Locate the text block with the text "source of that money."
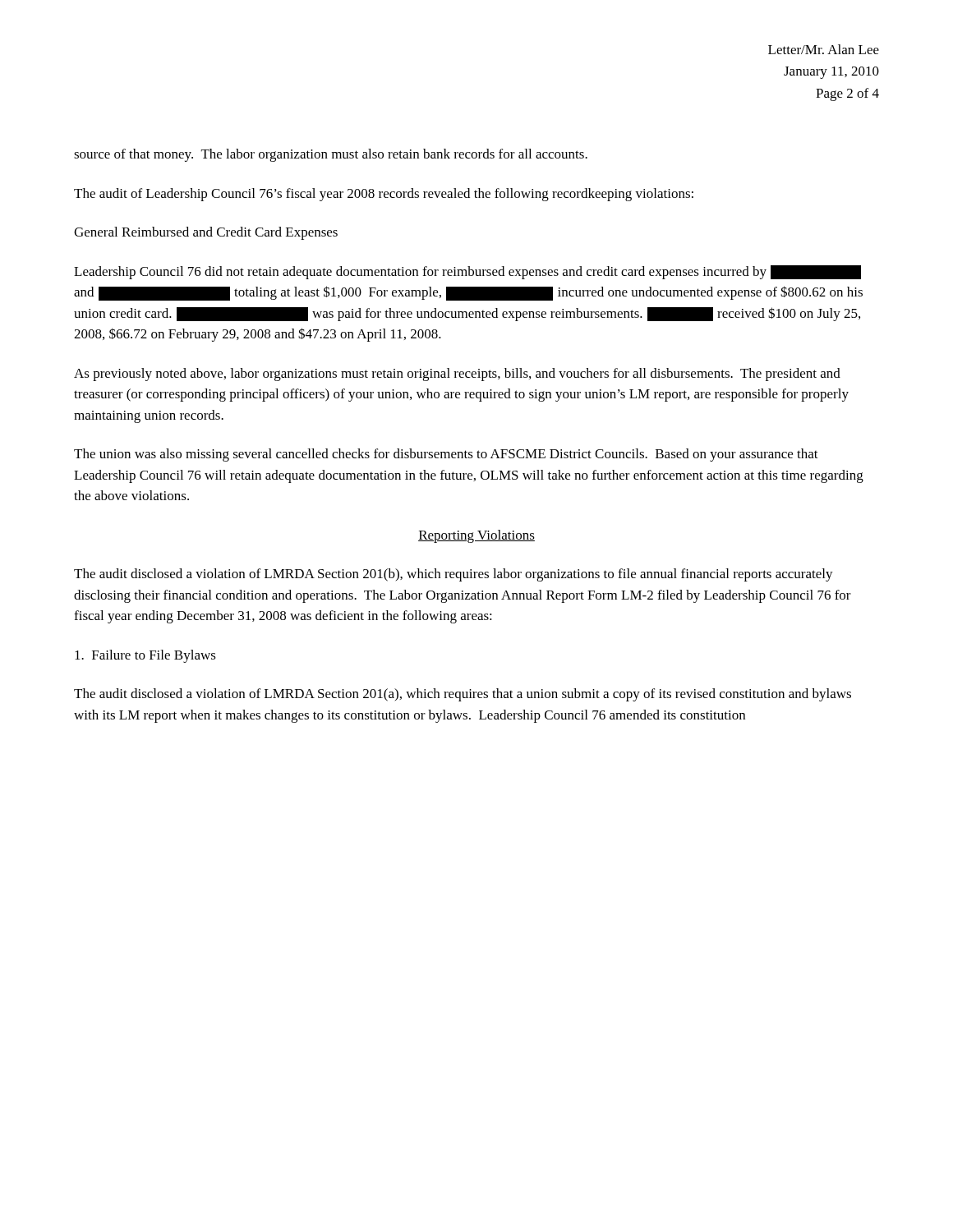 click(331, 154)
